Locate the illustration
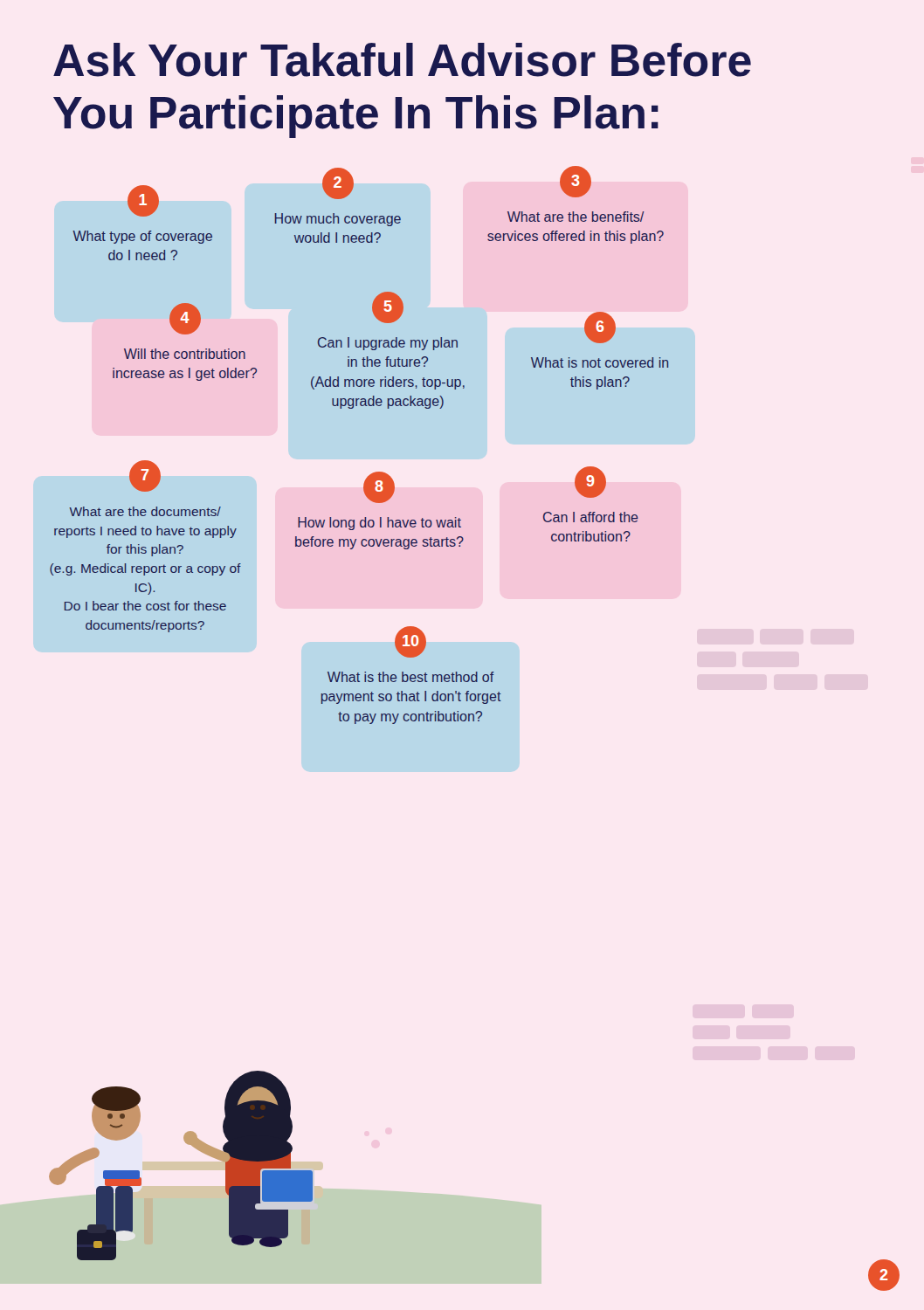The image size is (924, 1310). coord(271,1127)
